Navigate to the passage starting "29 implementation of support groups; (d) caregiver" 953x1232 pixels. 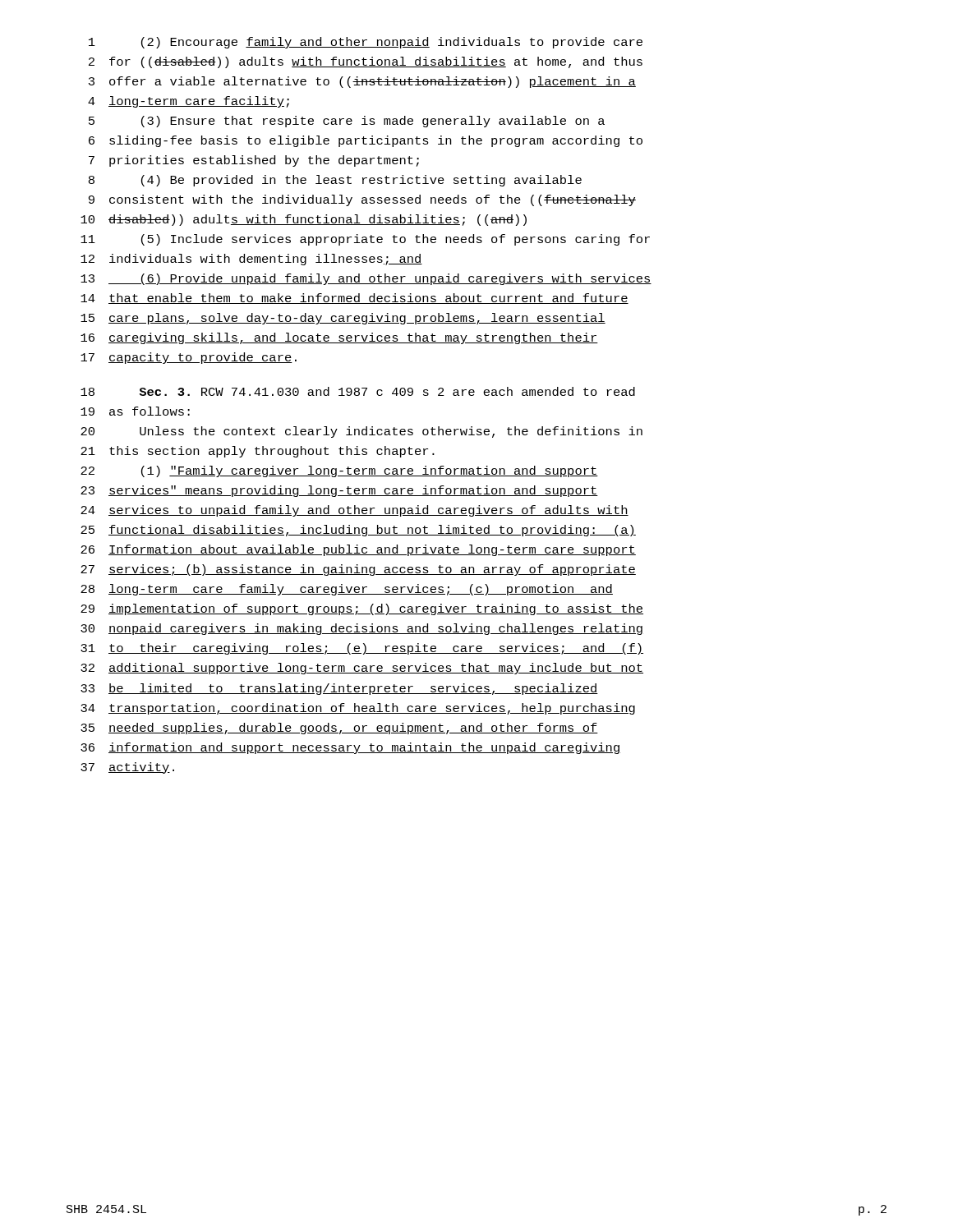pos(355,610)
